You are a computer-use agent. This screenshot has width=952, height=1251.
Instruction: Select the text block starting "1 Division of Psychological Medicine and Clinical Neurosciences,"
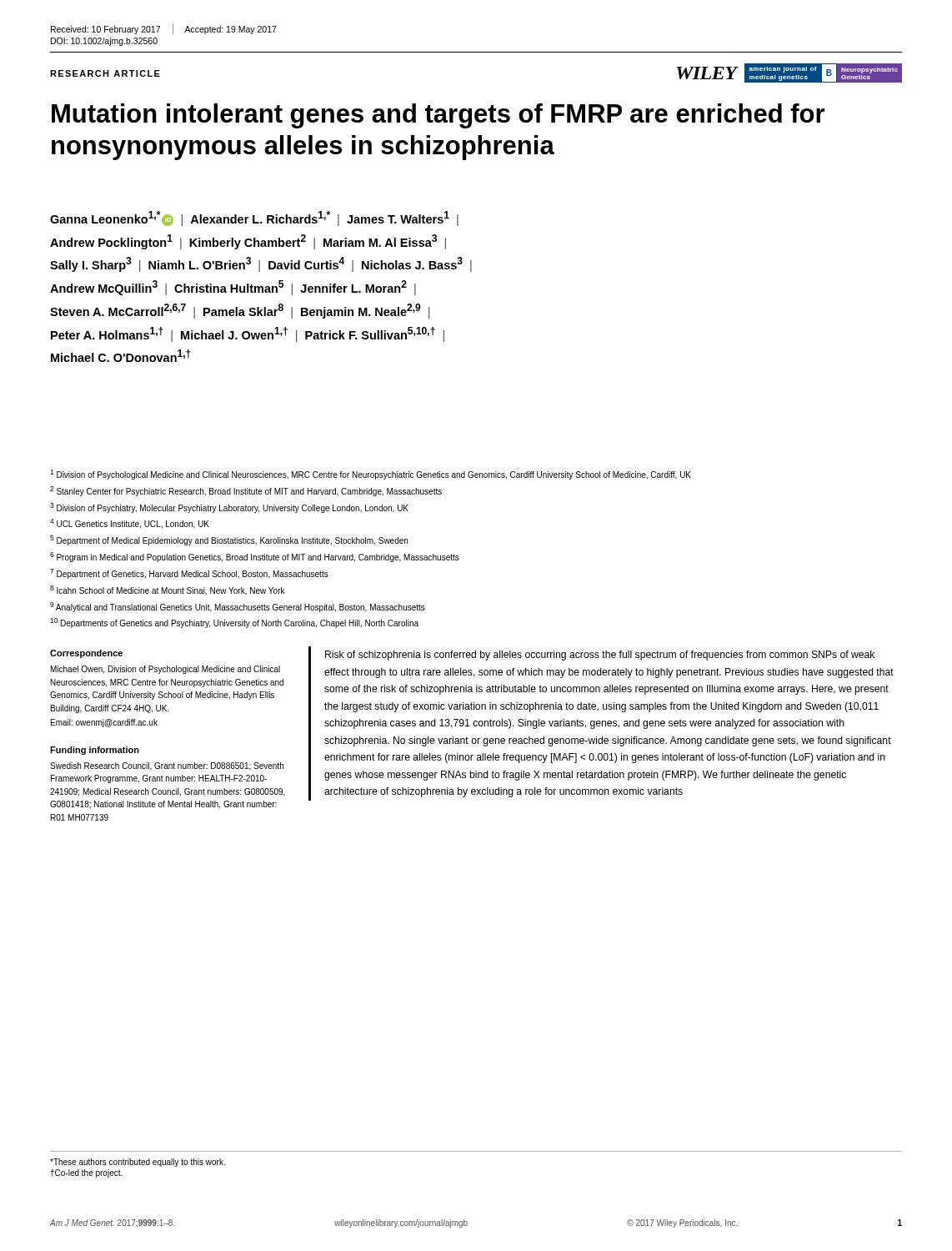pos(371,475)
